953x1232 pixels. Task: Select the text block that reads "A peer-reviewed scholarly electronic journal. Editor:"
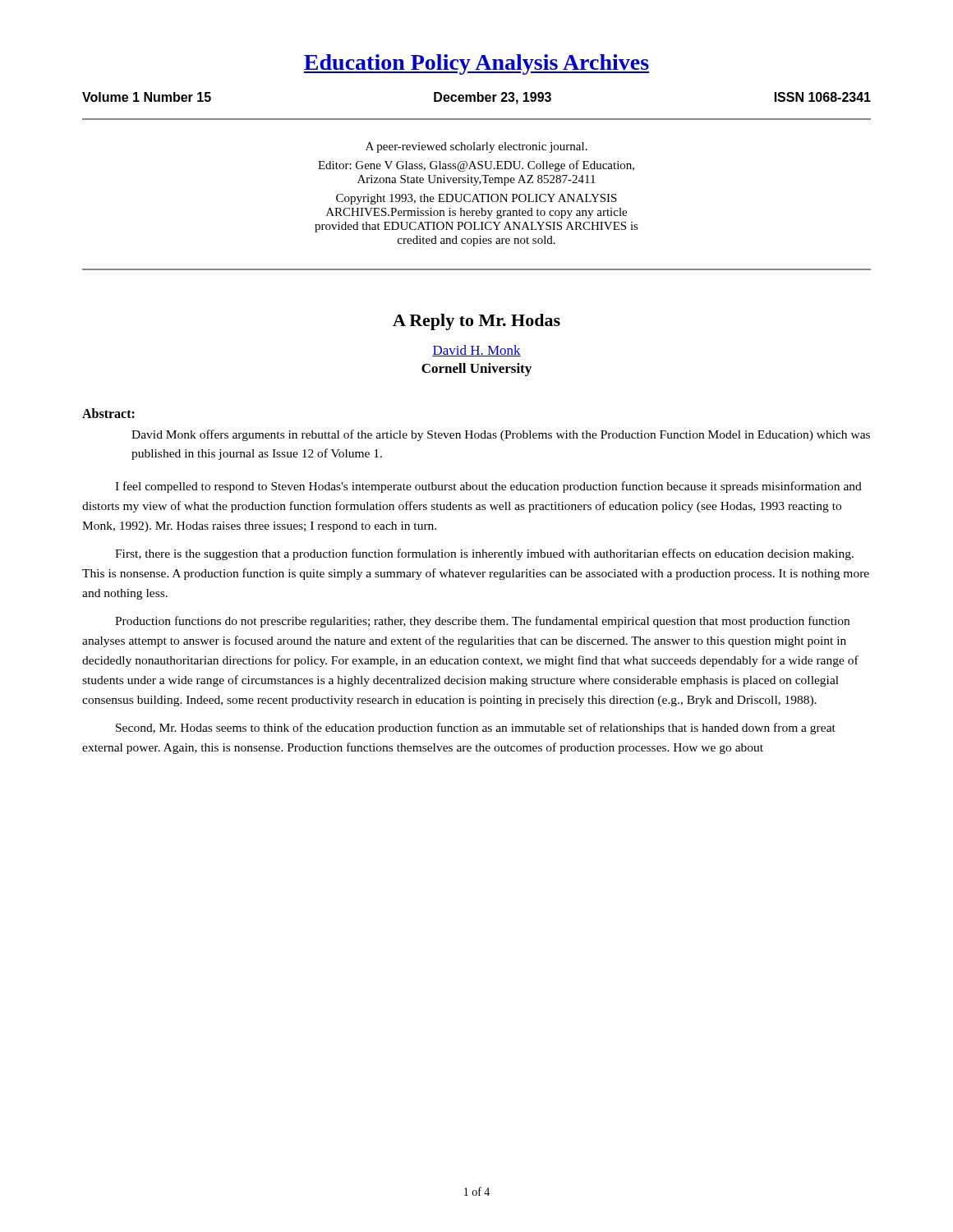tap(476, 193)
